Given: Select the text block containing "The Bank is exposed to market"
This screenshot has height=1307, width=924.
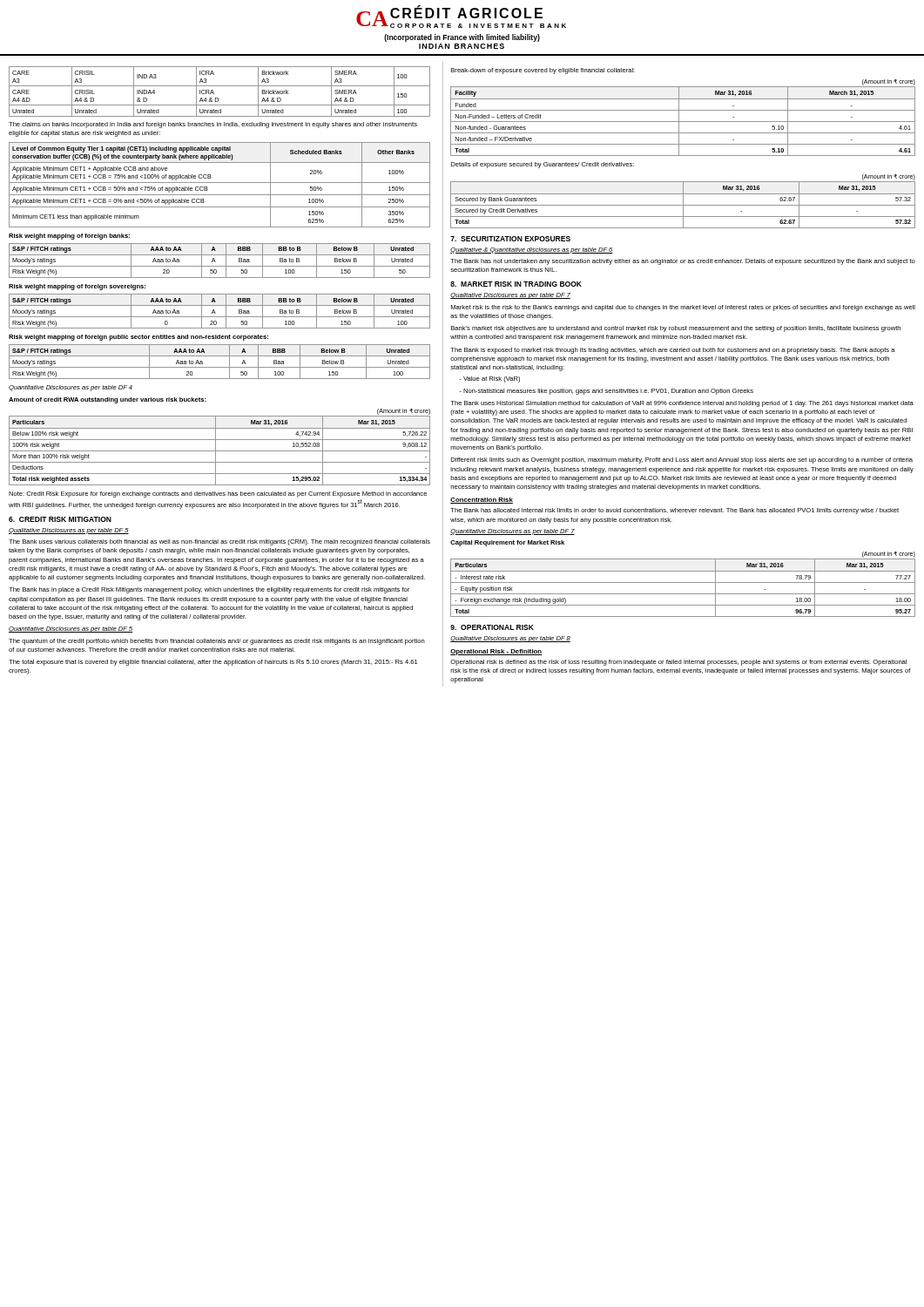Looking at the screenshot, I should click(x=683, y=359).
